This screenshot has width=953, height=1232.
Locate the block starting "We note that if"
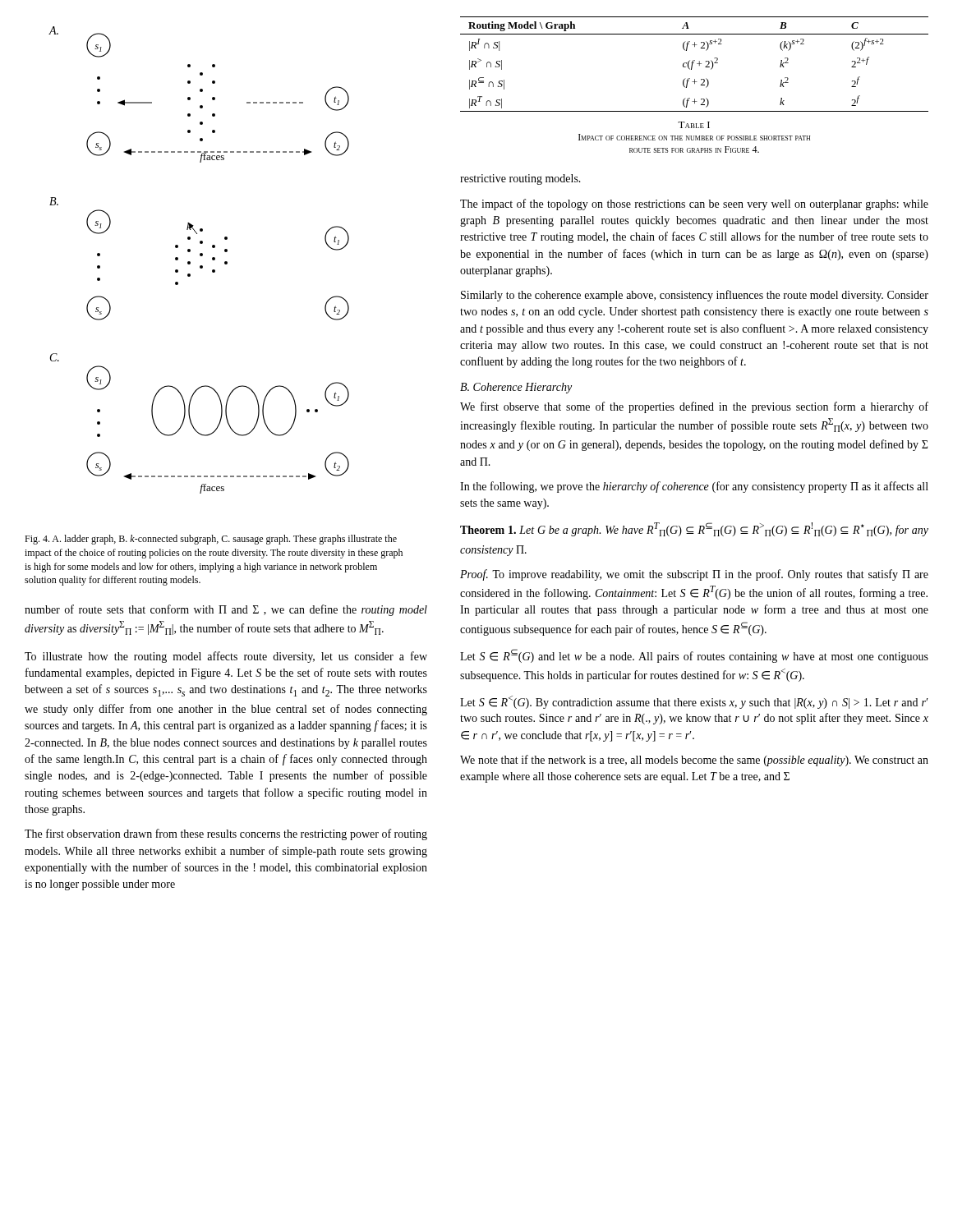pyautogui.click(x=694, y=769)
